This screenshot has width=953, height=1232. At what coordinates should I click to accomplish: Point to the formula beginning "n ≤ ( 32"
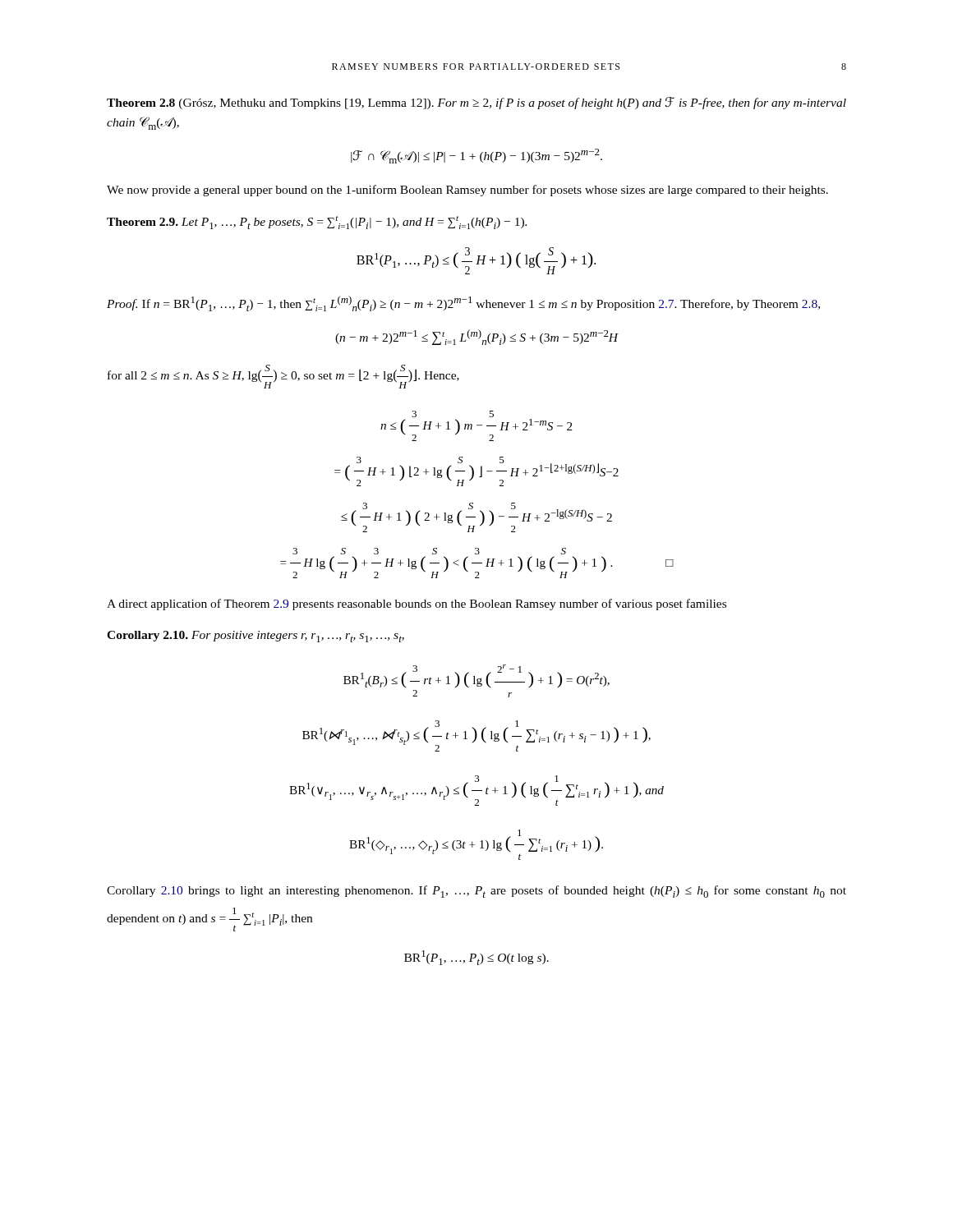pyautogui.click(x=476, y=494)
